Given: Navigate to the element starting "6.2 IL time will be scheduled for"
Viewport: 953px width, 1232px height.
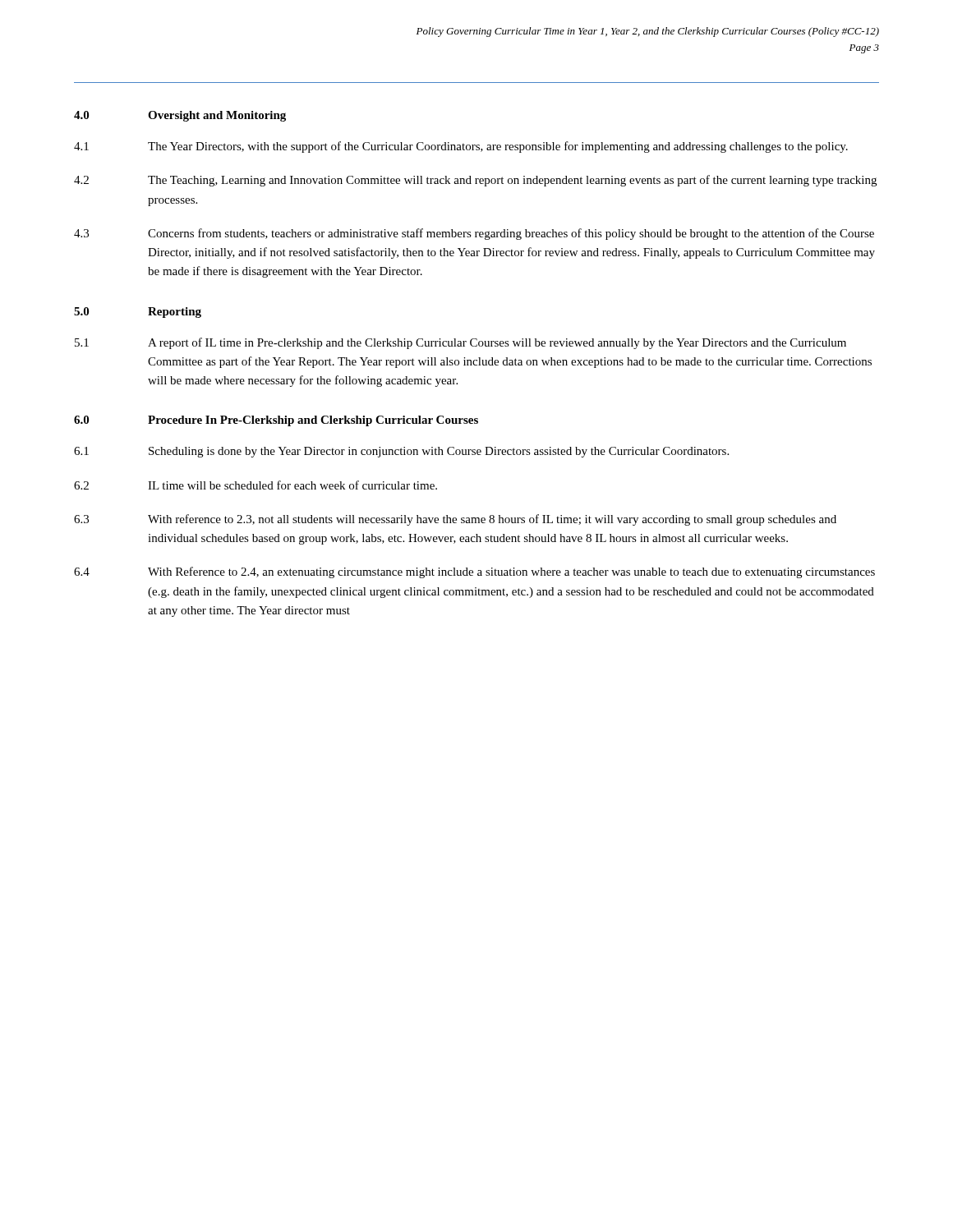Looking at the screenshot, I should click(x=256, y=485).
